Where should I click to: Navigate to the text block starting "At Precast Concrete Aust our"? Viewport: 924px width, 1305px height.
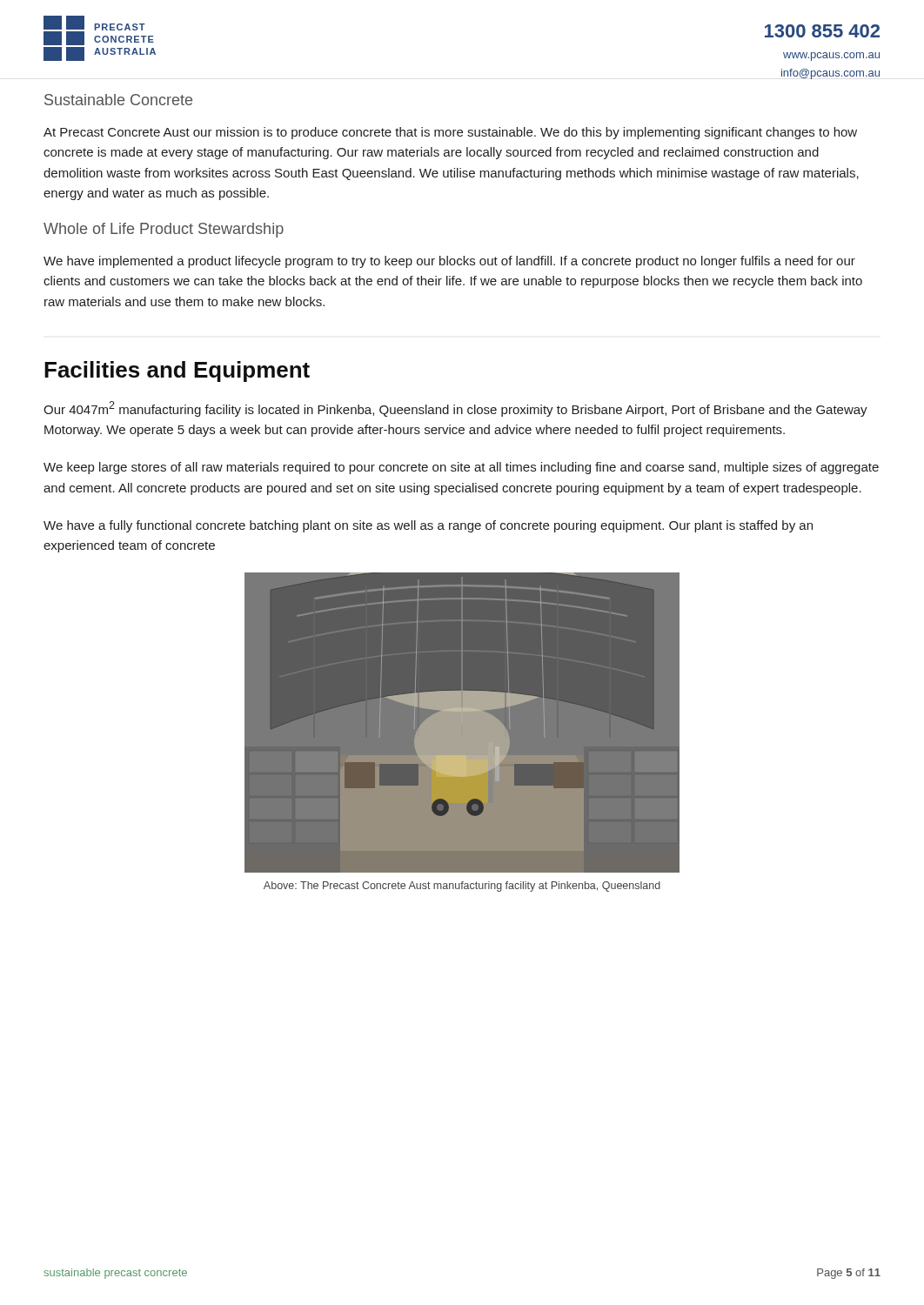(451, 162)
